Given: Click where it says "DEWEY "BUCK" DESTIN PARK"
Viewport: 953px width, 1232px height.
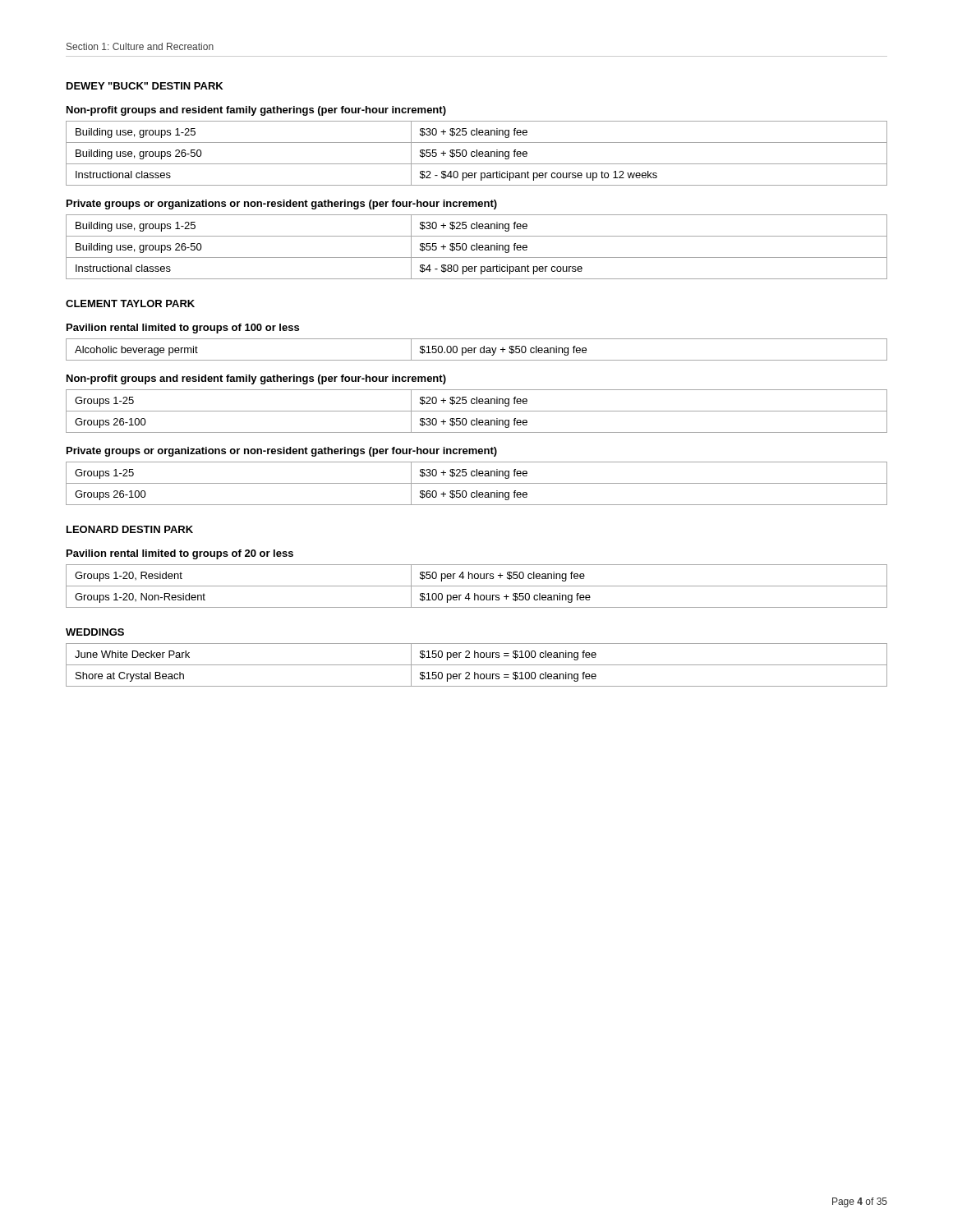Looking at the screenshot, I should coord(144,86).
